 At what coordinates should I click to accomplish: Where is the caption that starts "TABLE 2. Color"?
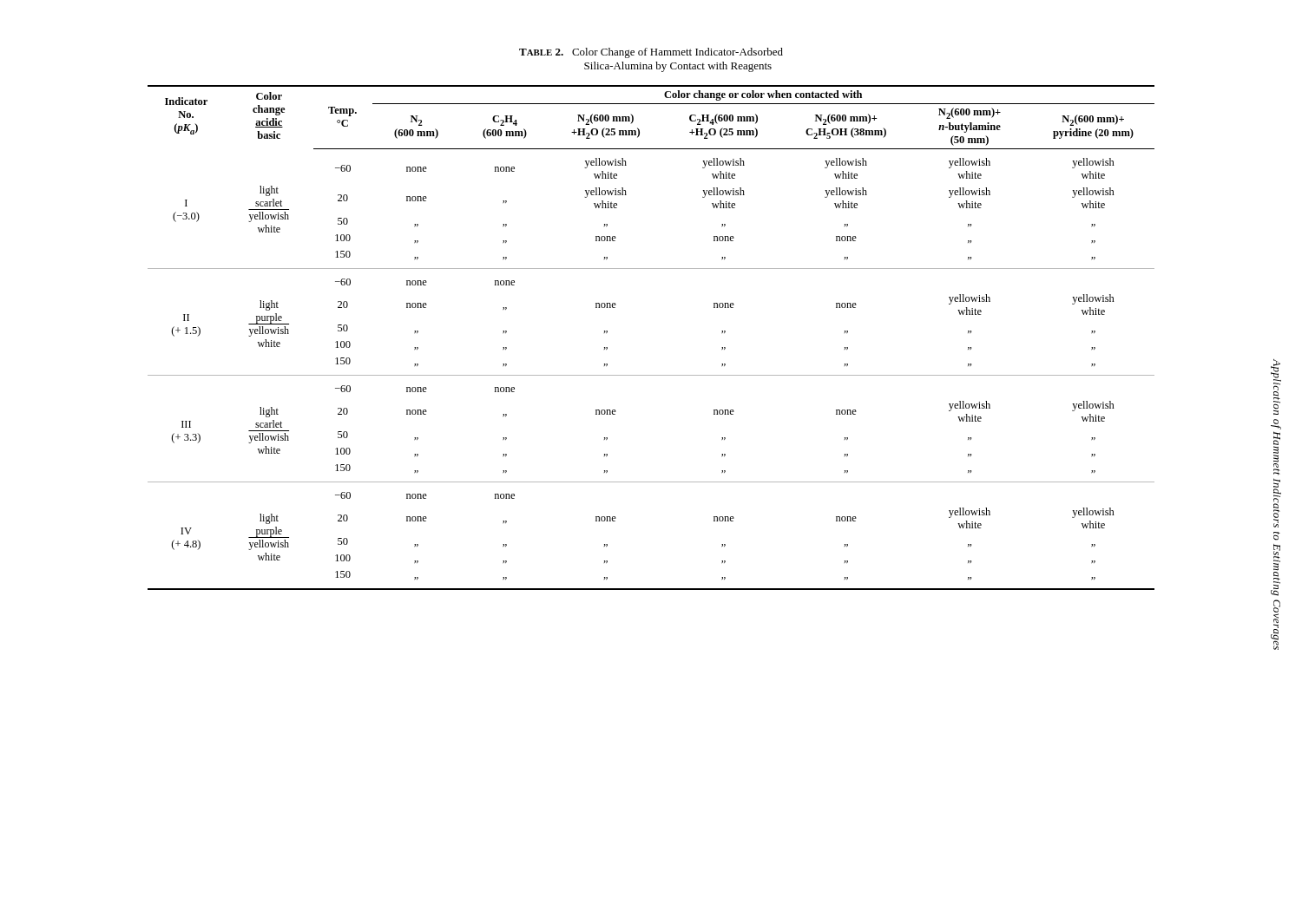tap(651, 59)
